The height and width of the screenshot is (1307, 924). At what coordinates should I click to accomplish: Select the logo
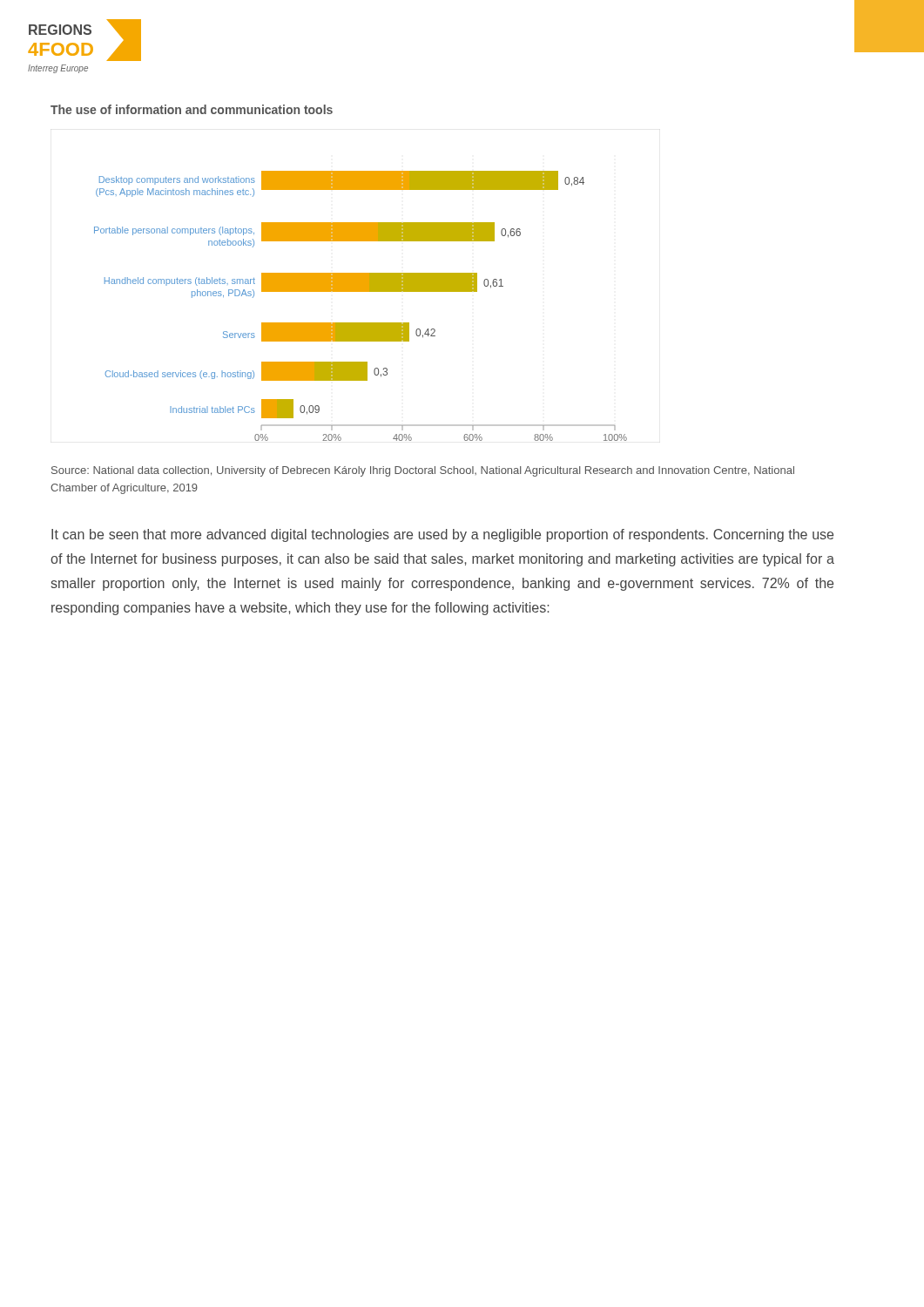[x=84, y=49]
